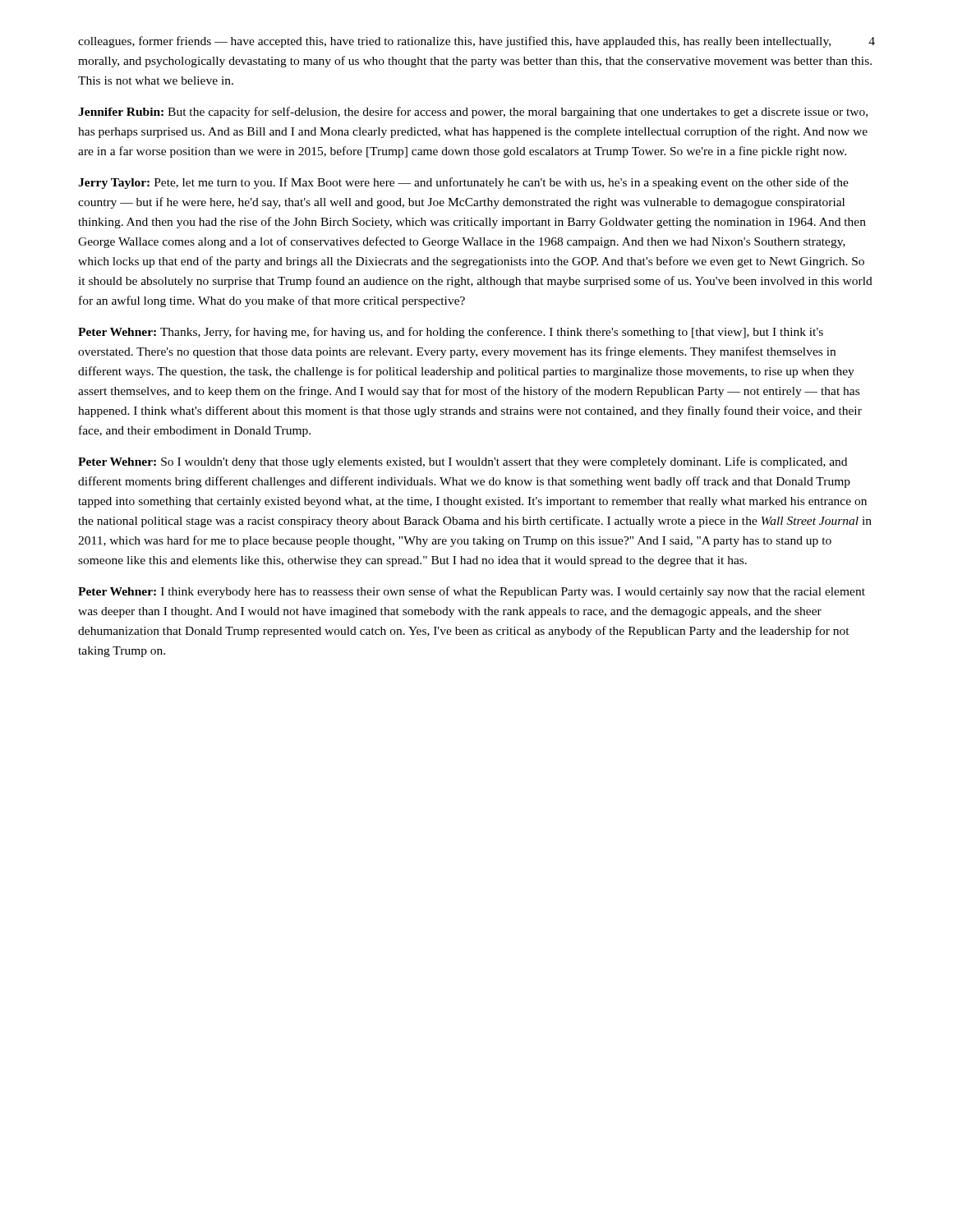Click the passage that begins "Peter Wehner: So I"
Screen dimensions: 1232x953
(x=476, y=511)
